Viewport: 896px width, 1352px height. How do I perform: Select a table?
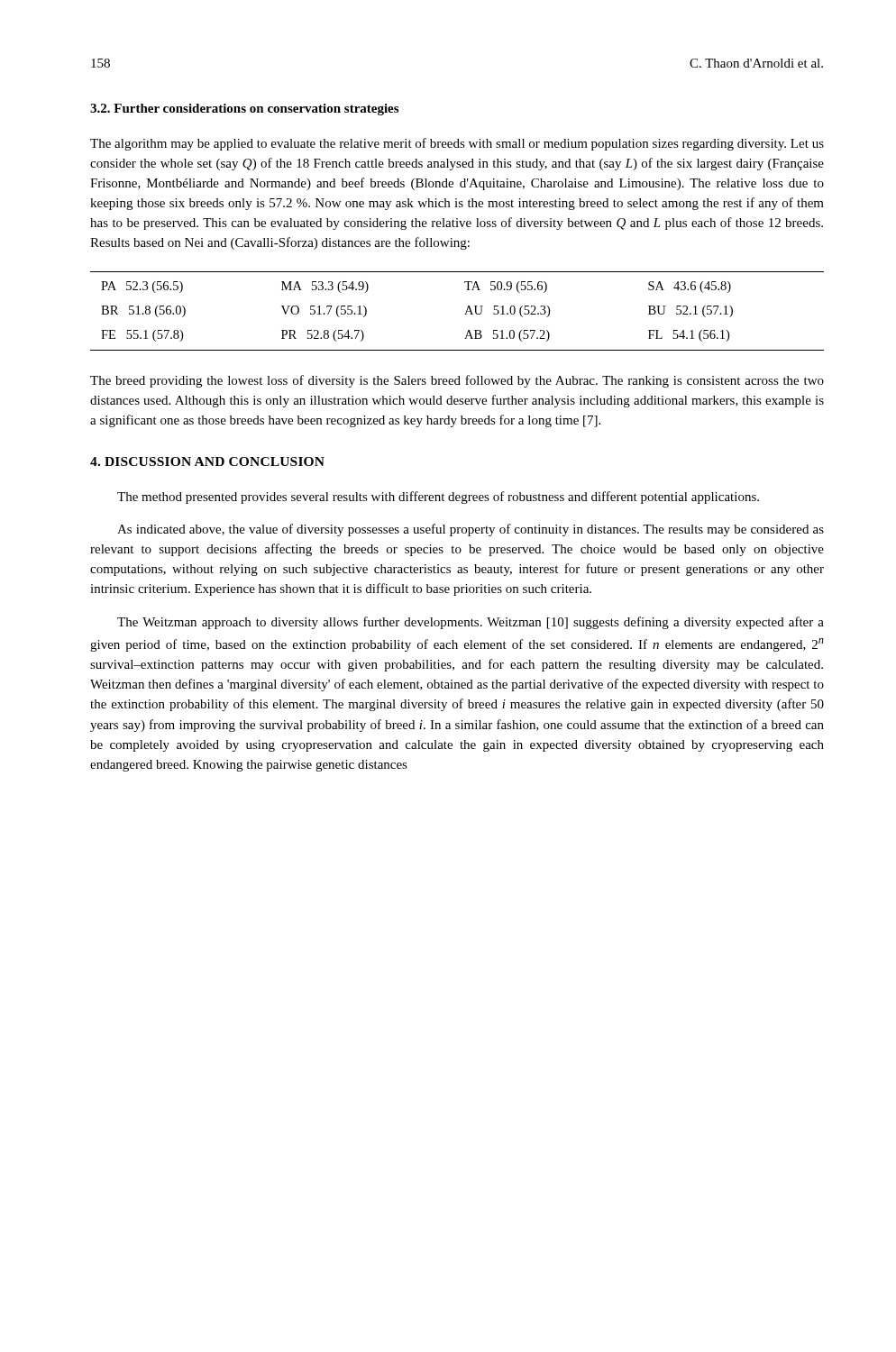pos(457,311)
